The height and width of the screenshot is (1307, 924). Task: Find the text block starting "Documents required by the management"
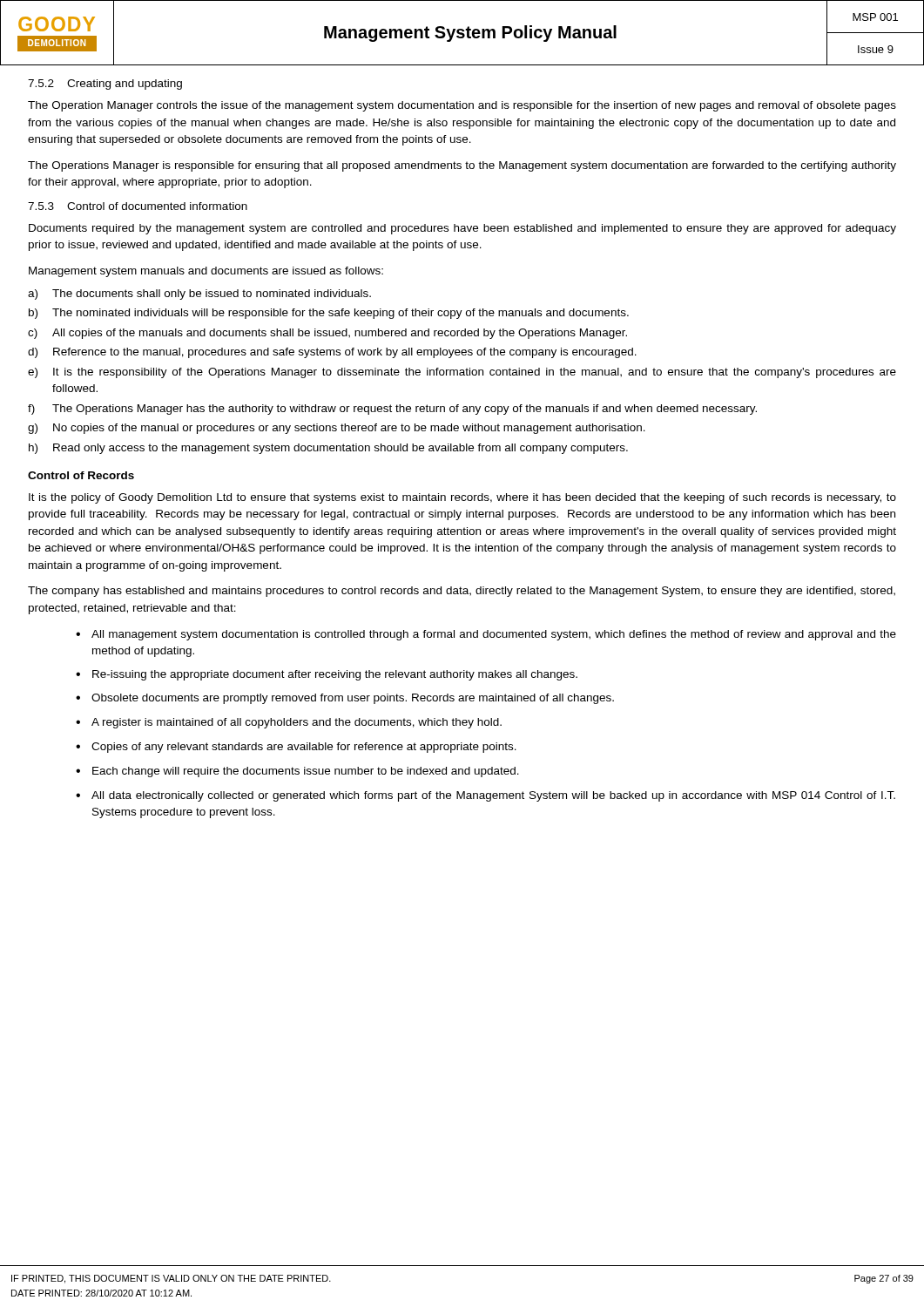[x=462, y=236]
